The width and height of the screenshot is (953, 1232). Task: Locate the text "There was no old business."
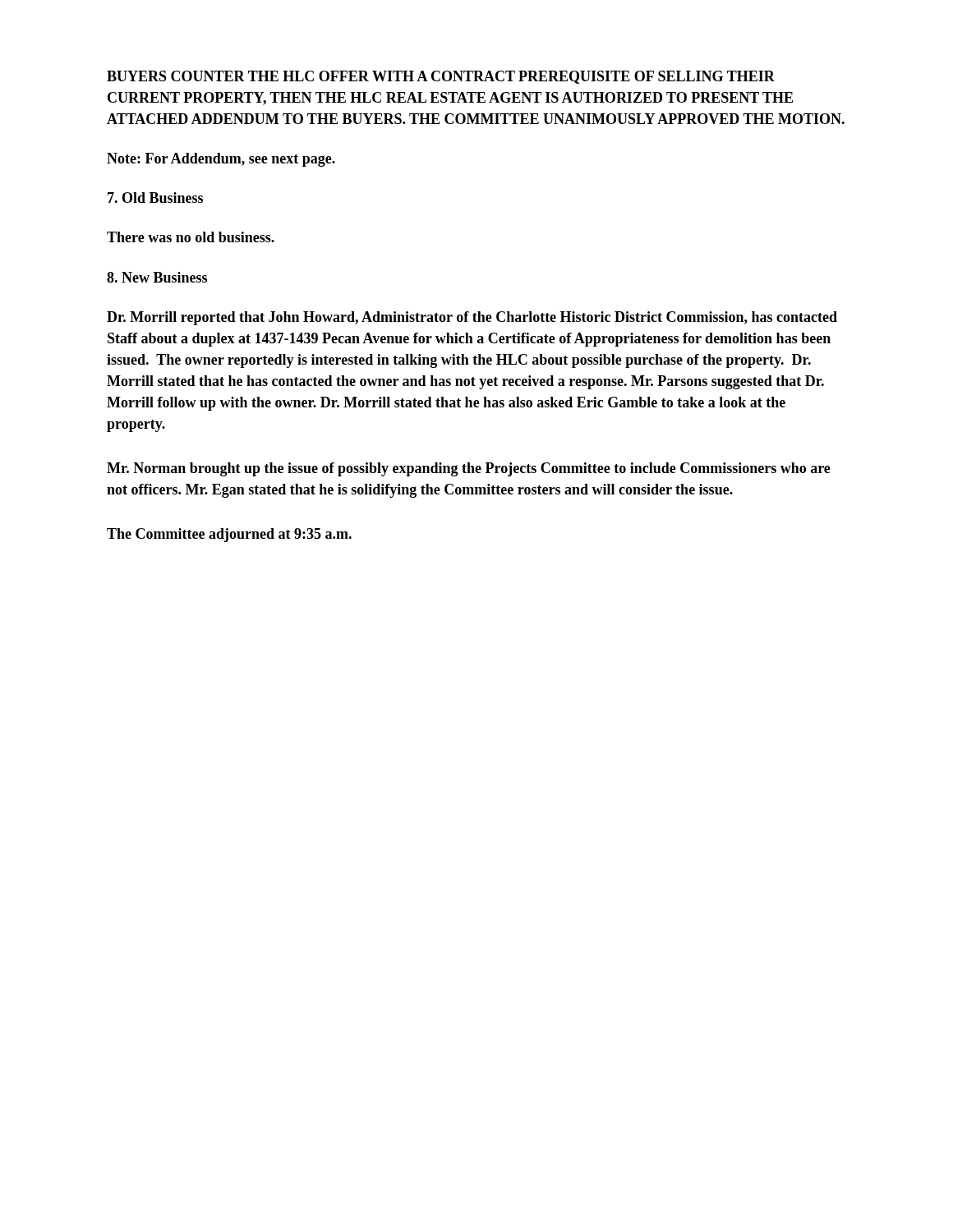point(191,238)
